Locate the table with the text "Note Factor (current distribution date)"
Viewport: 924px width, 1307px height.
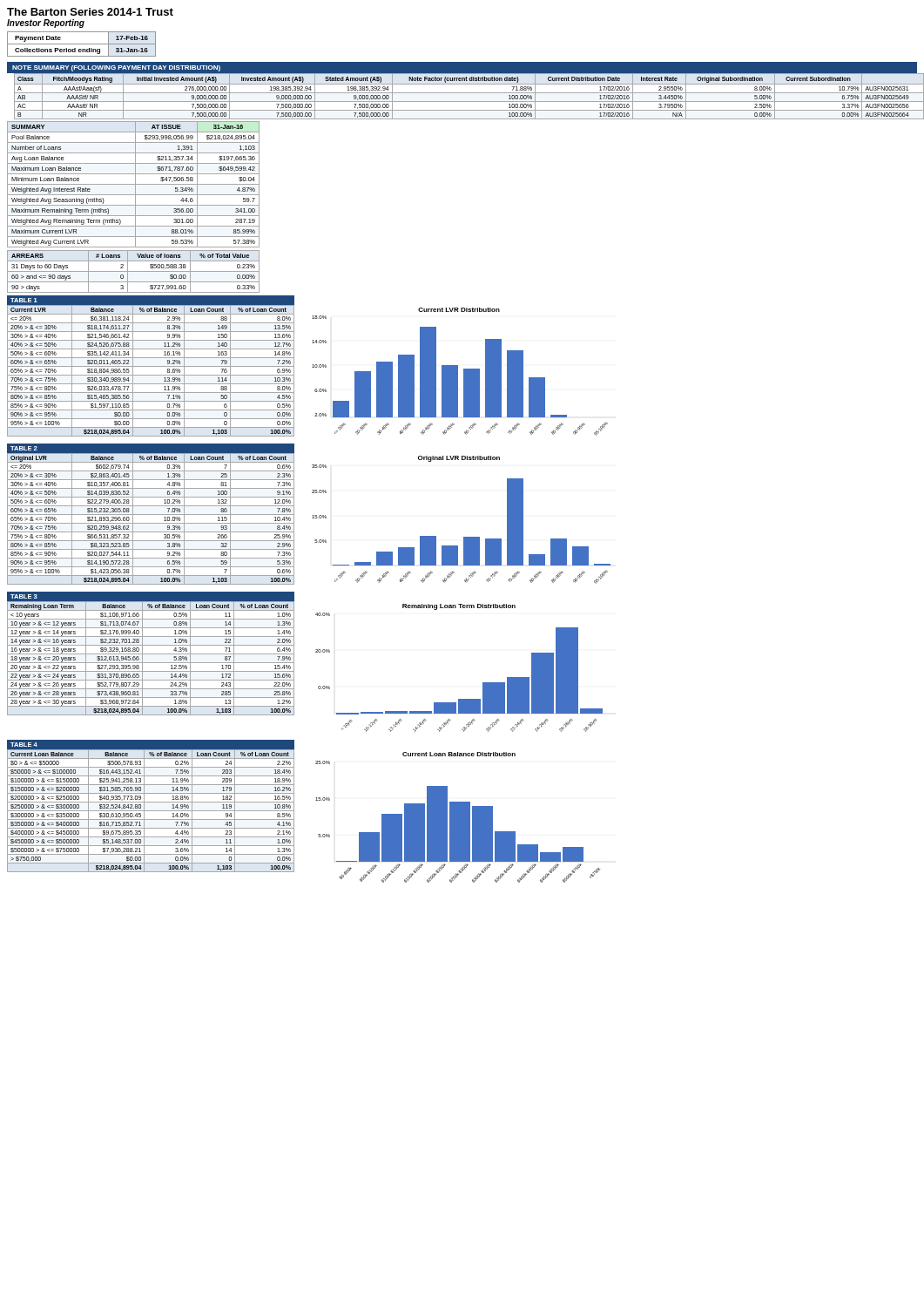tap(462, 96)
